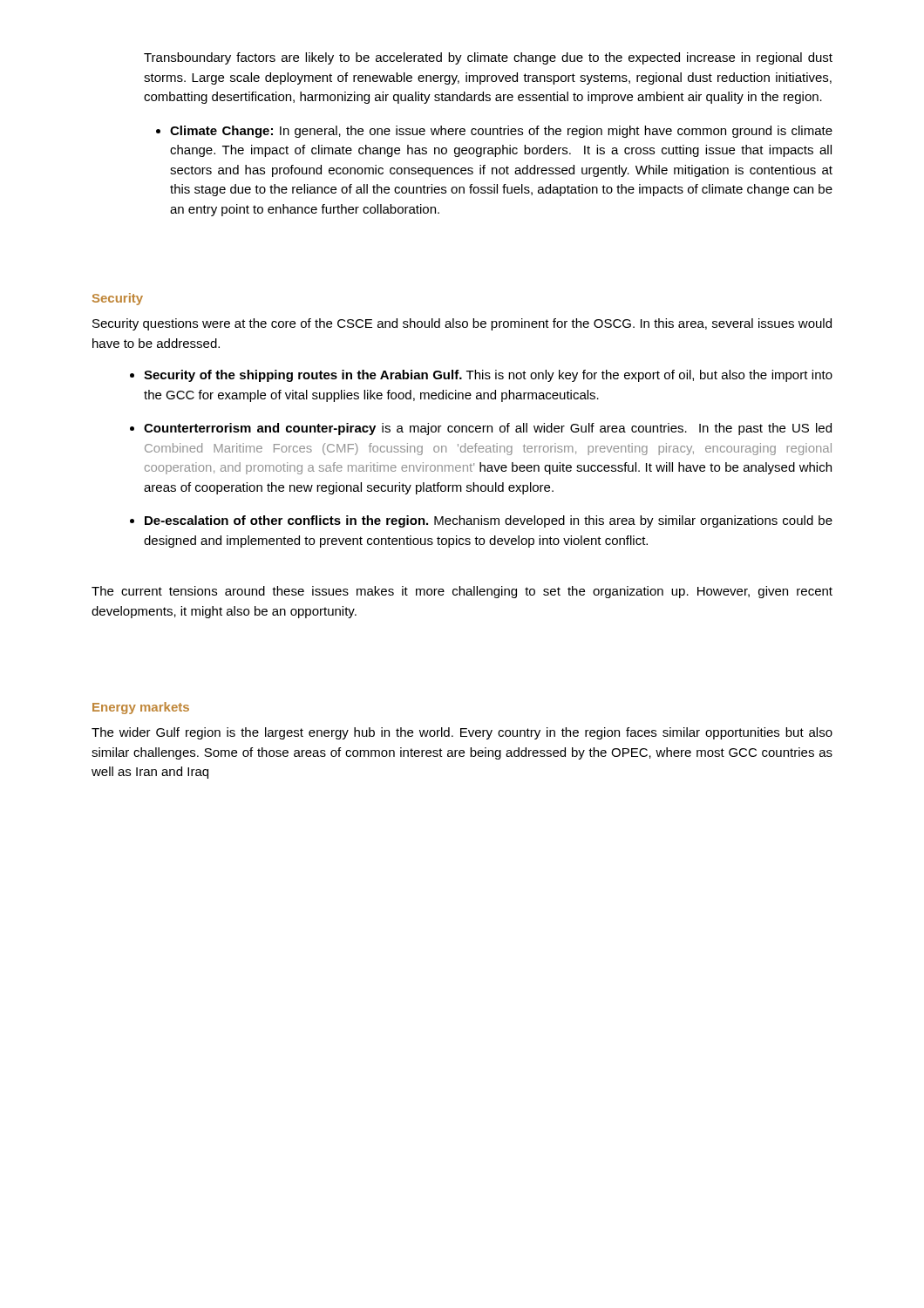Select the section header that says "Energy markets"

coord(141,707)
